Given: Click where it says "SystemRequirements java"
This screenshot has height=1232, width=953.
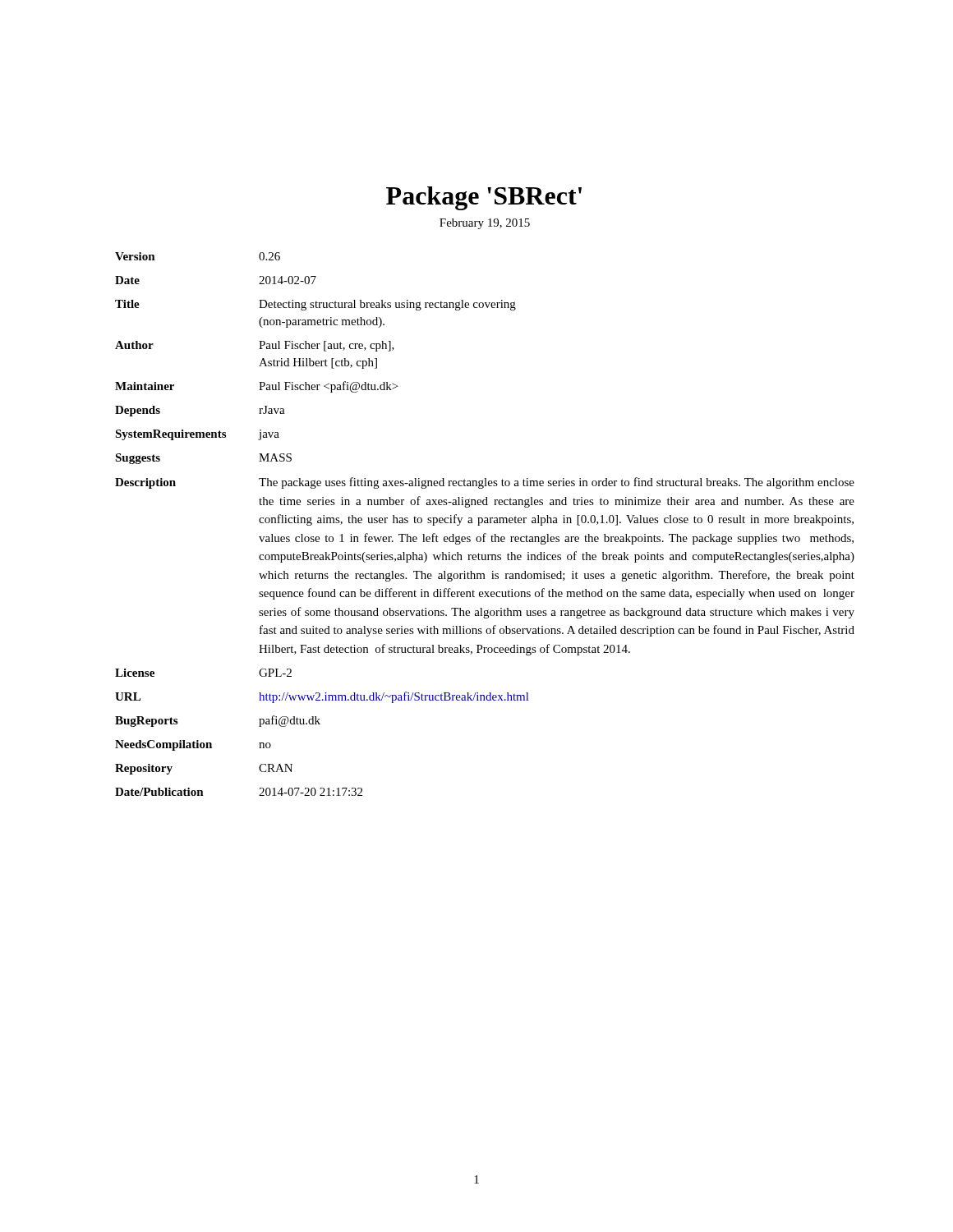Looking at the screenshot, I should pyautogui.click(x=197, y=435).
